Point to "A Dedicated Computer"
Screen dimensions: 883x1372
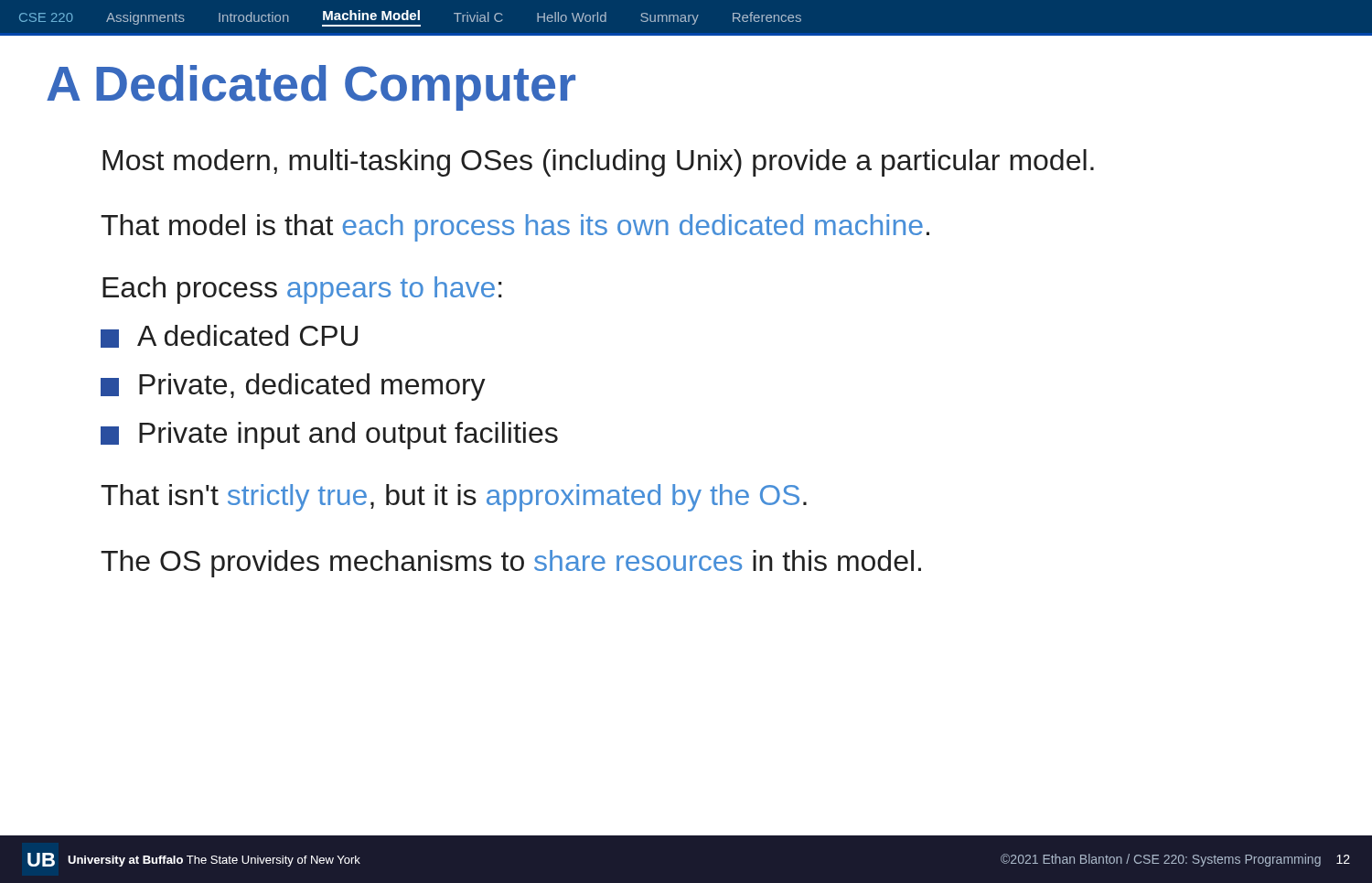pos(311,88)
